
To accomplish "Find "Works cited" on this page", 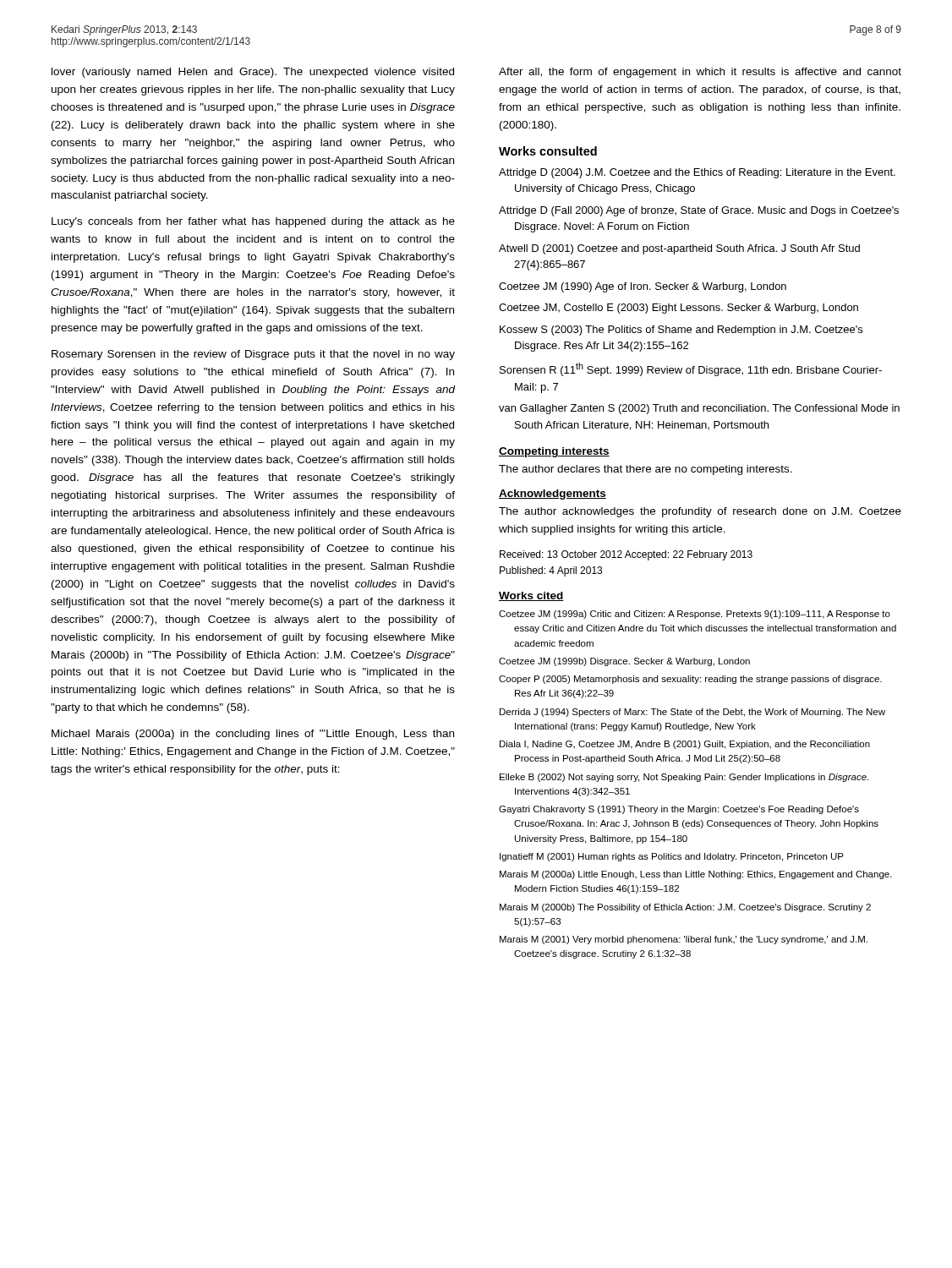I will pos(531,596).
